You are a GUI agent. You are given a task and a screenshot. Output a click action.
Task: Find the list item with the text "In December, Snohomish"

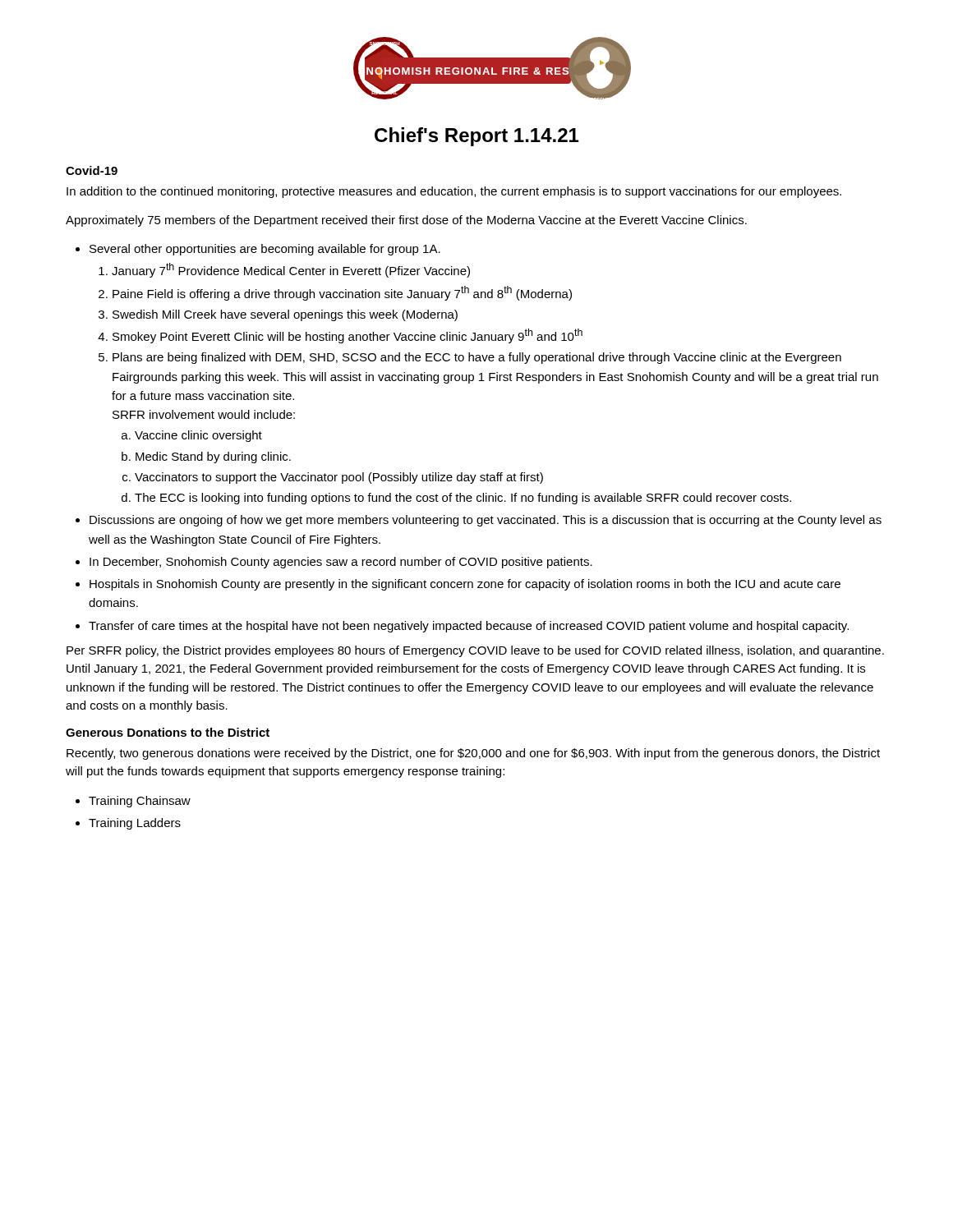click(341, 561)
